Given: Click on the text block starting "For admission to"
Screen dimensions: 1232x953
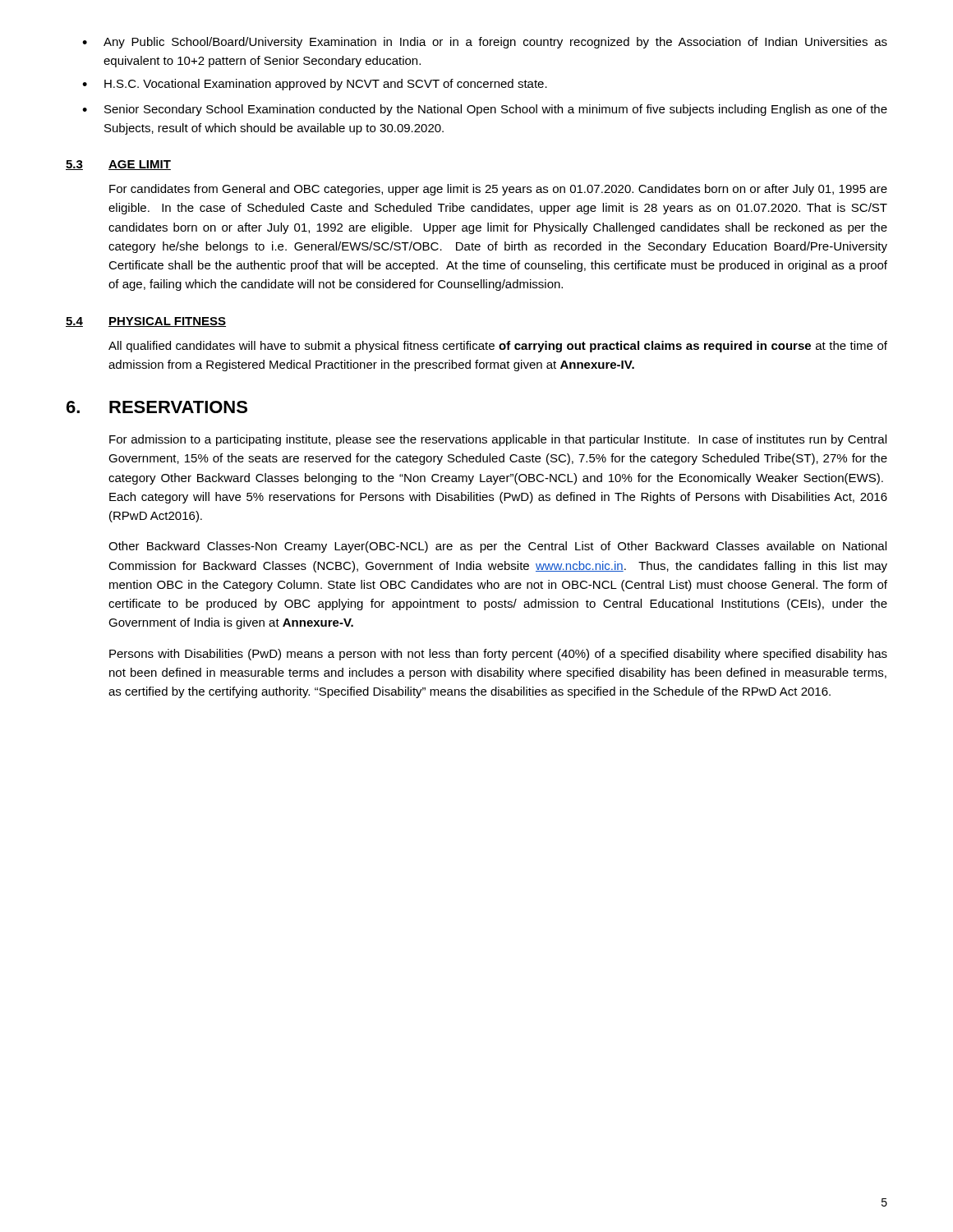Looking at the screenshot, I should [498, 477].
